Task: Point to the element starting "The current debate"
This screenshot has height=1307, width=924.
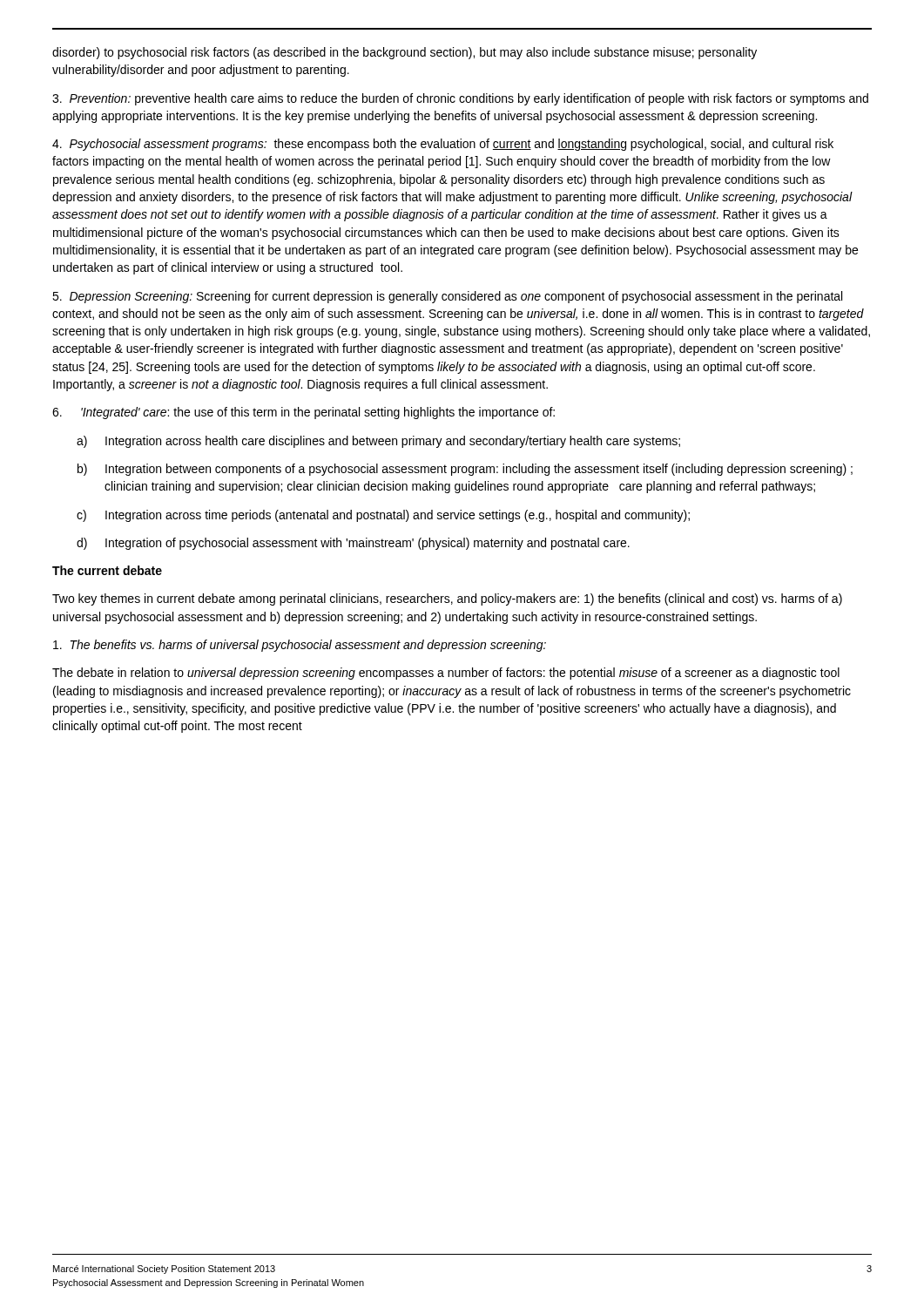Action: (x=107, y=571)
